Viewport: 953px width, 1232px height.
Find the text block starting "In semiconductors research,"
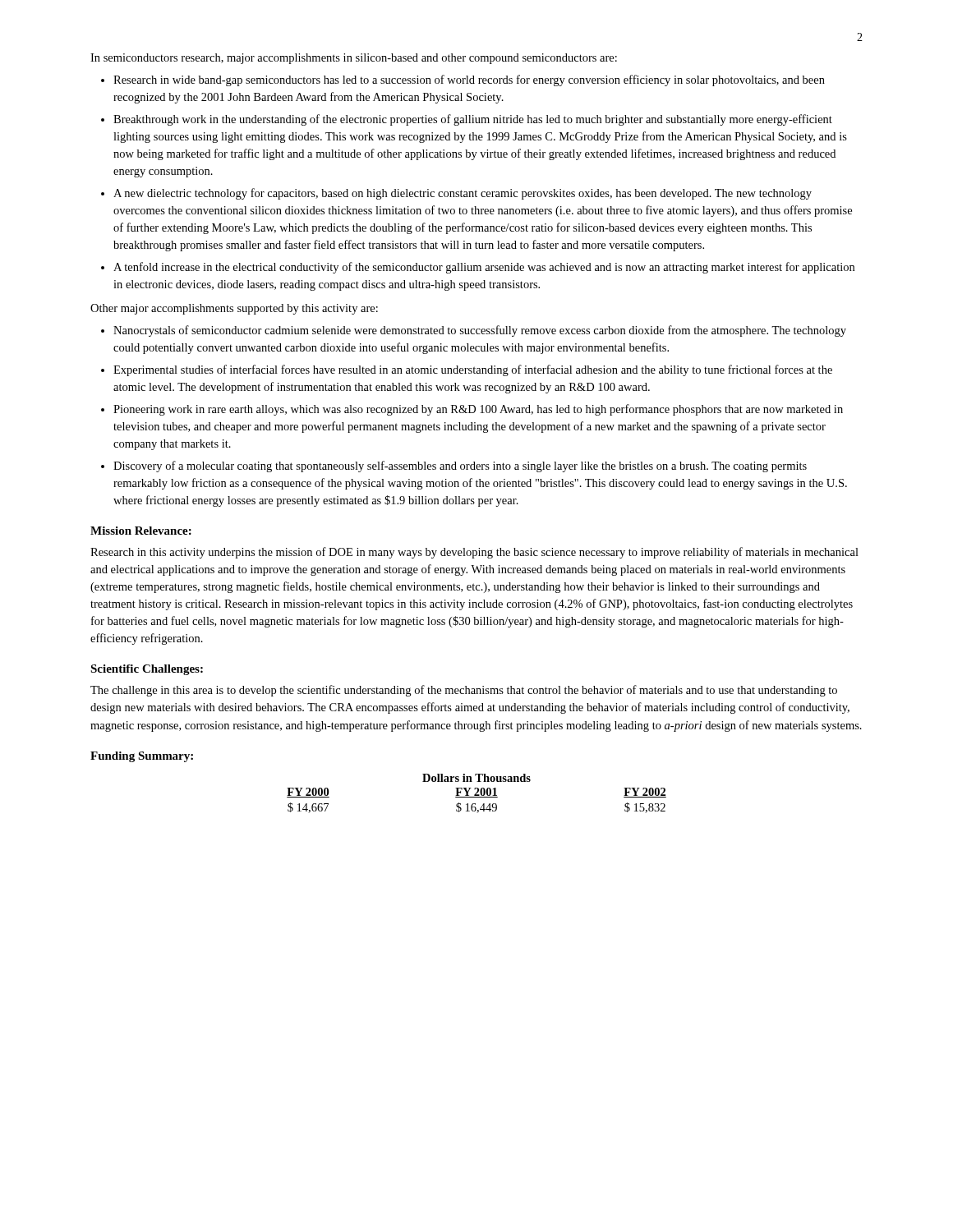(x=354, y=57)
